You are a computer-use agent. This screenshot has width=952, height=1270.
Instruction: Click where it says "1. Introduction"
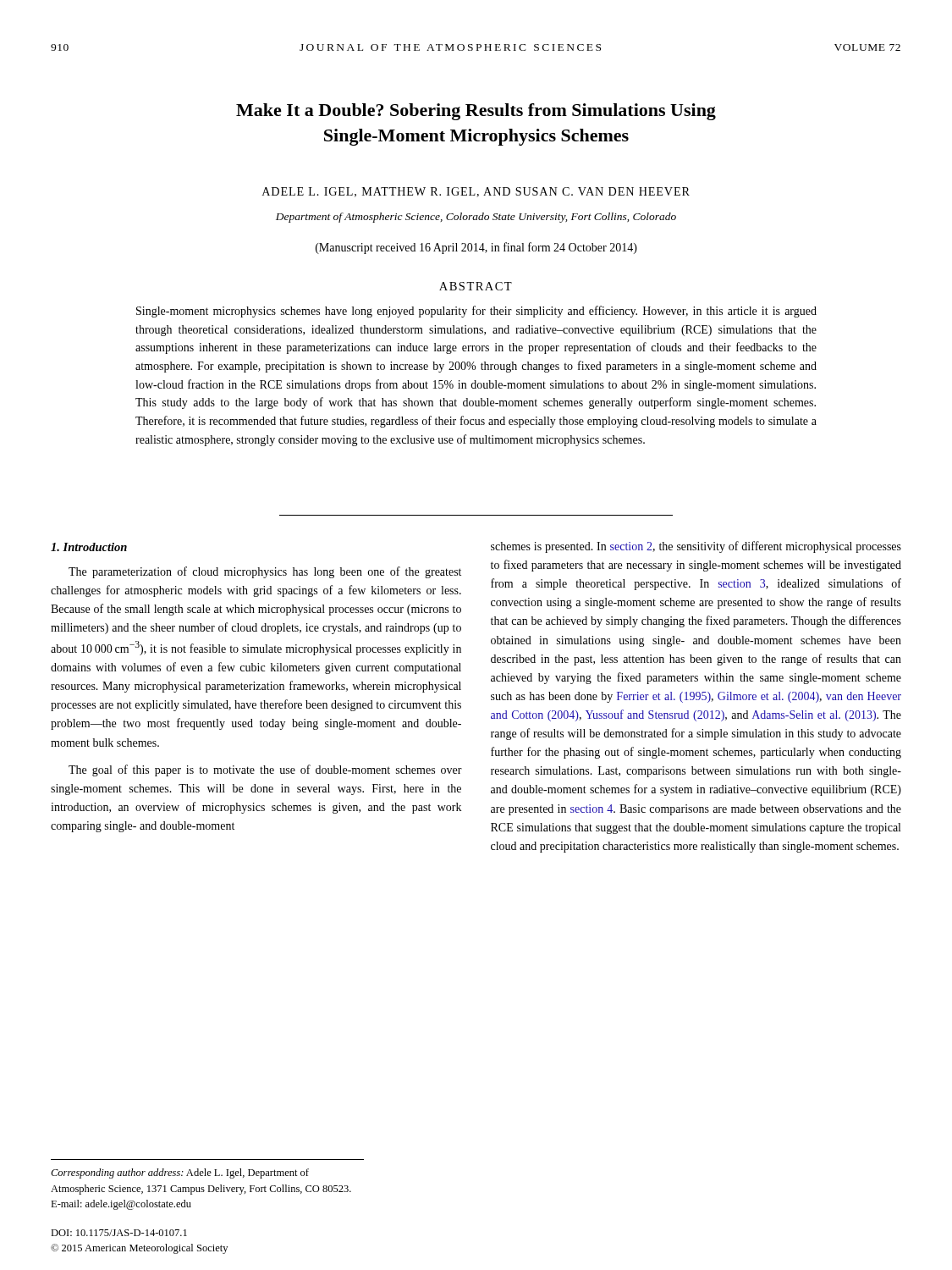(x=89, y=547)
